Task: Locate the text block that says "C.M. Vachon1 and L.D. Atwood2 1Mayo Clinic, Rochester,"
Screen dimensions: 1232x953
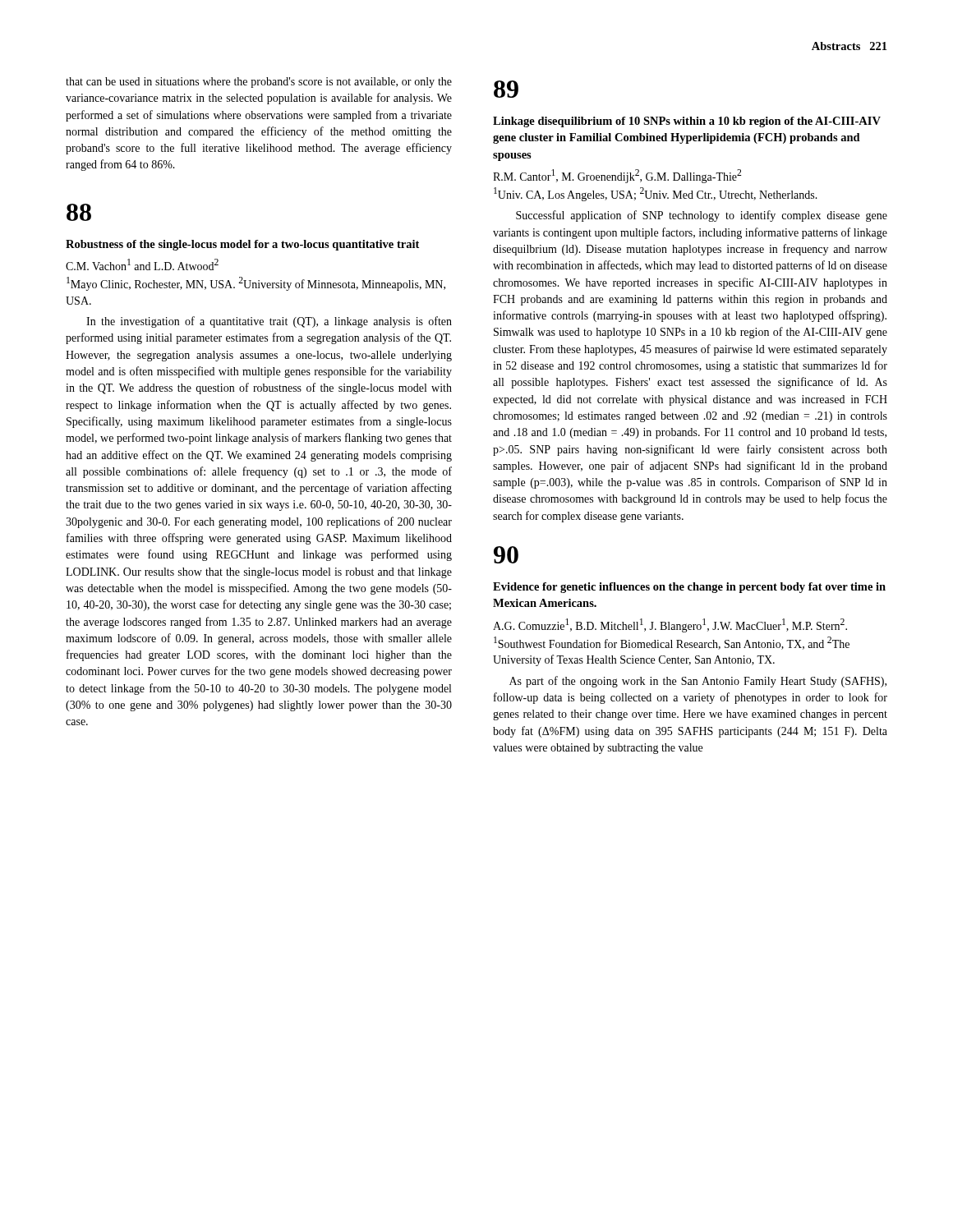Action: click(x=256, y=282)
